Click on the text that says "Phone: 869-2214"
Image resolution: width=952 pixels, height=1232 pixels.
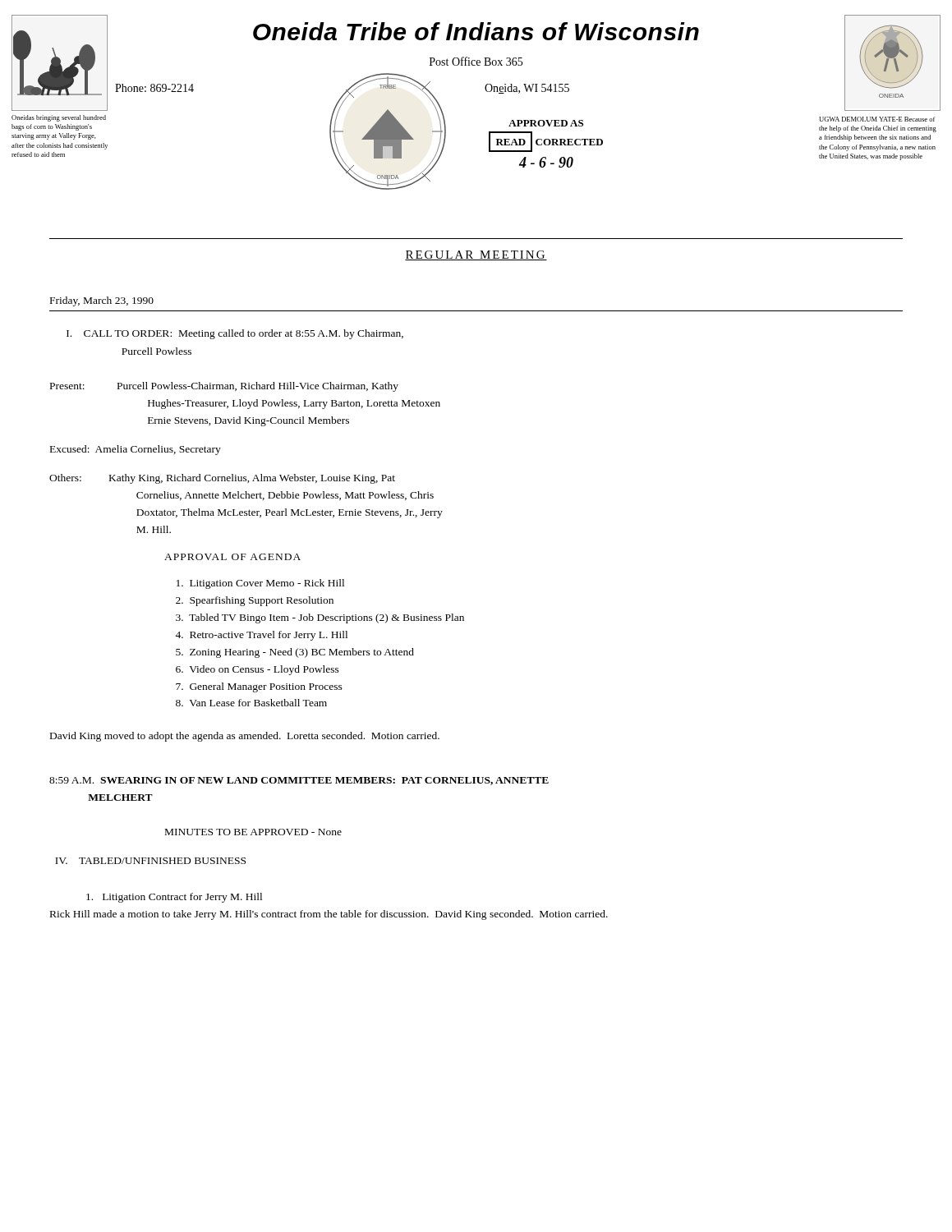(x=154, y=88)
